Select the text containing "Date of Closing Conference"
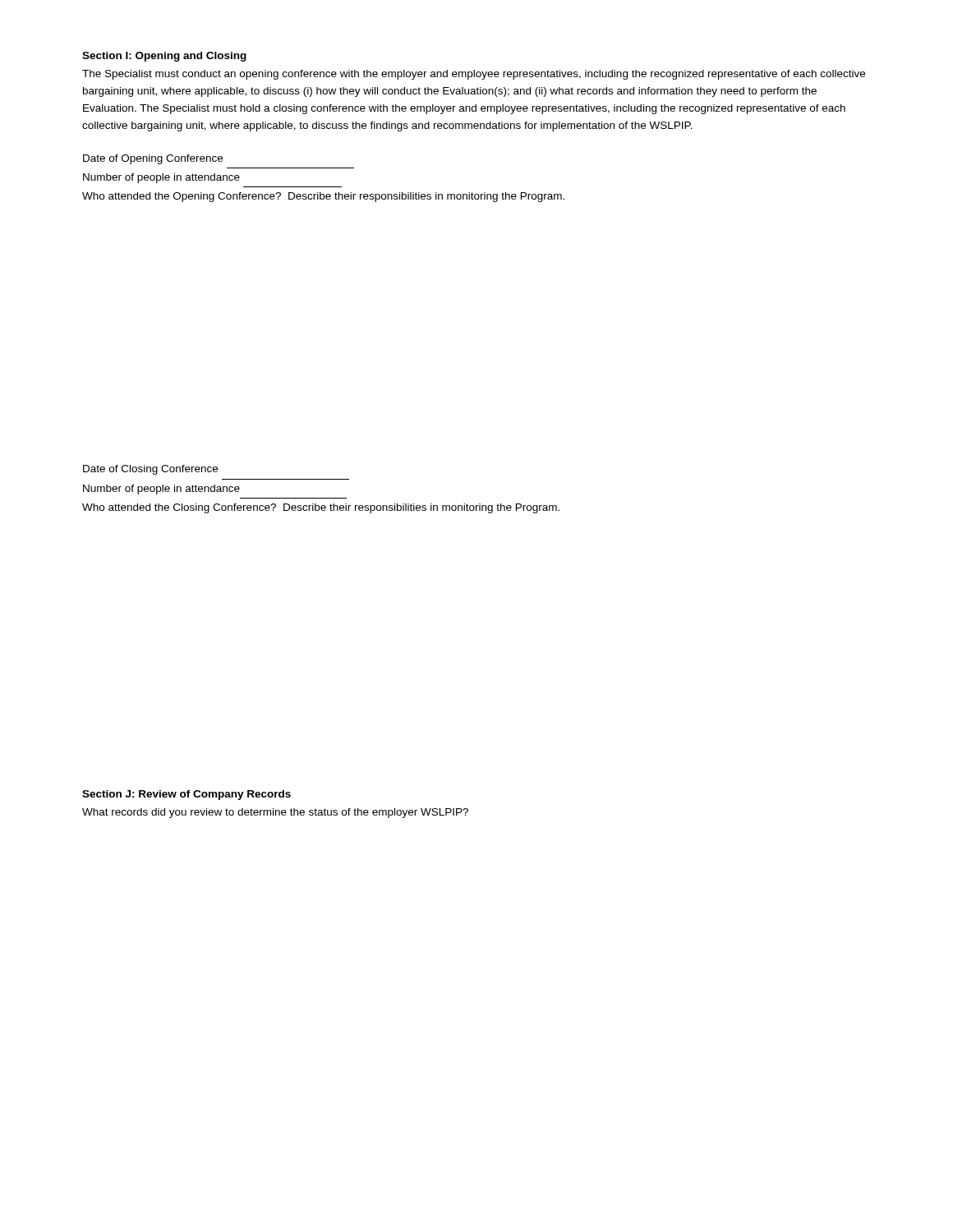Image resolution: width=953 pixels, height=1232 pixels. (215, 470)
